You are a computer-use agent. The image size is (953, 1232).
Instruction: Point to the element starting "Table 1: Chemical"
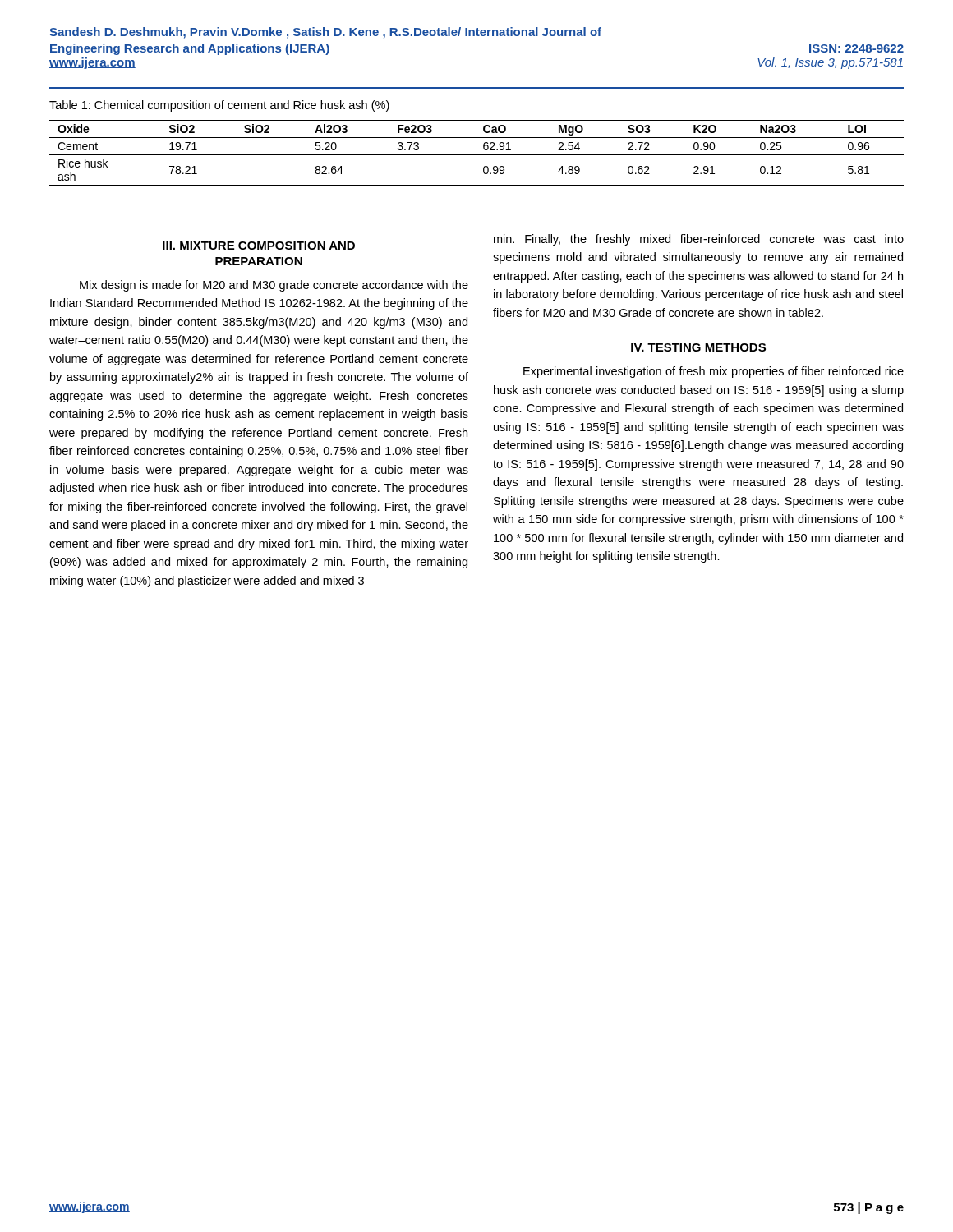pyautogui.click(x=219, y=105)
